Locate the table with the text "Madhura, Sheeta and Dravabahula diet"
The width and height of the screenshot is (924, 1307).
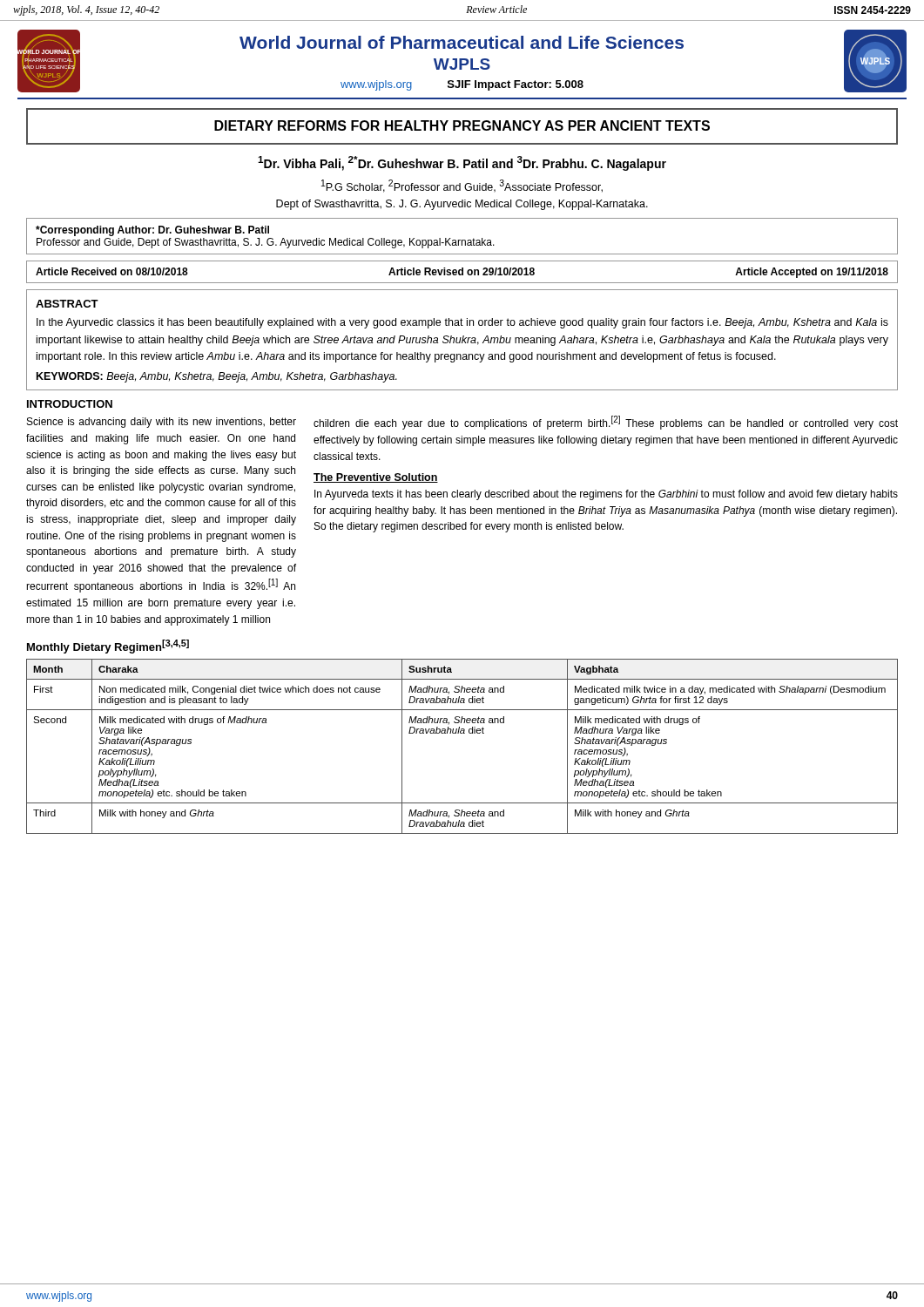462,747
